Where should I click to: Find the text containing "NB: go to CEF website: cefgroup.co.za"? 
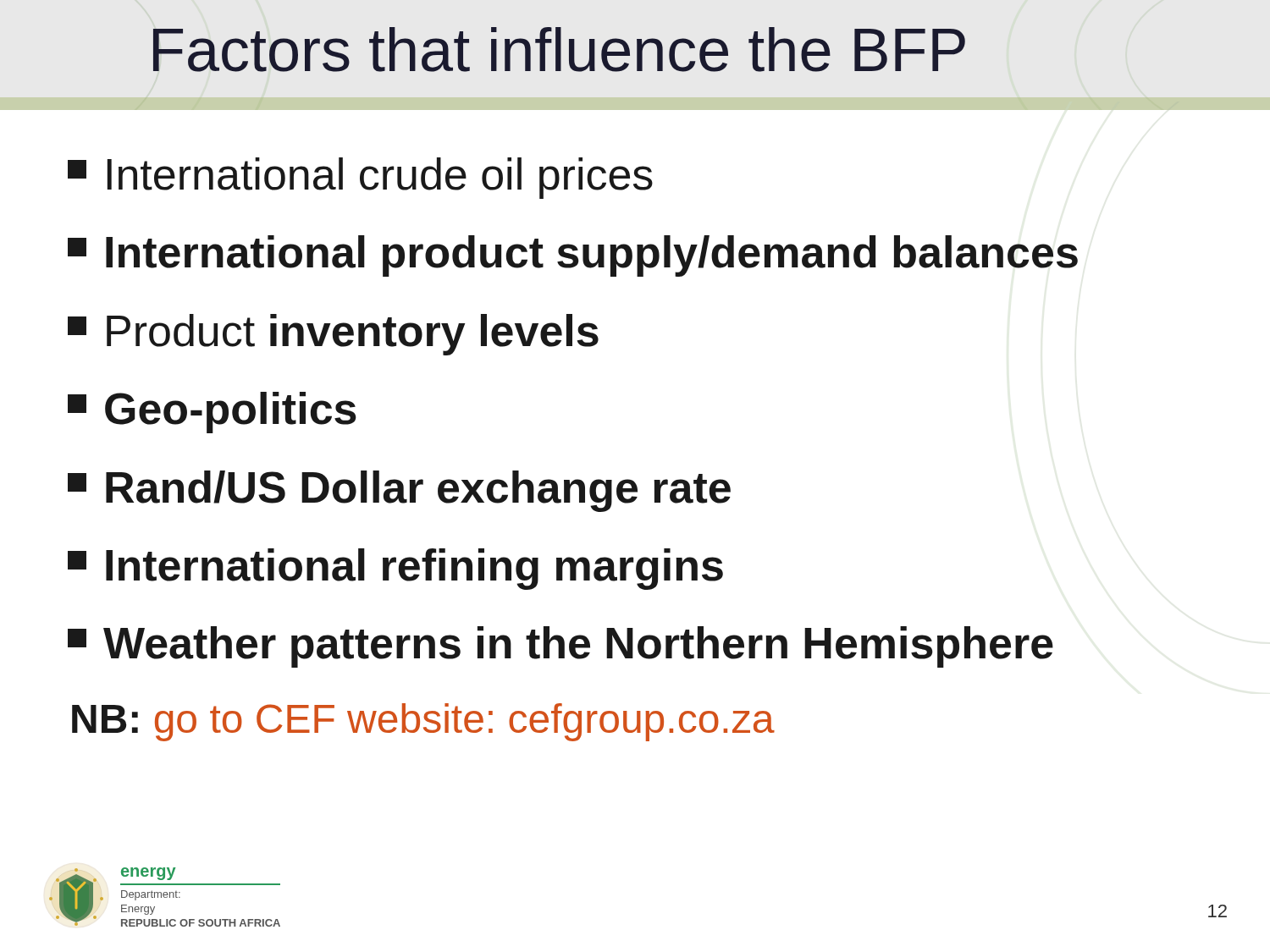tap(422, 719)
